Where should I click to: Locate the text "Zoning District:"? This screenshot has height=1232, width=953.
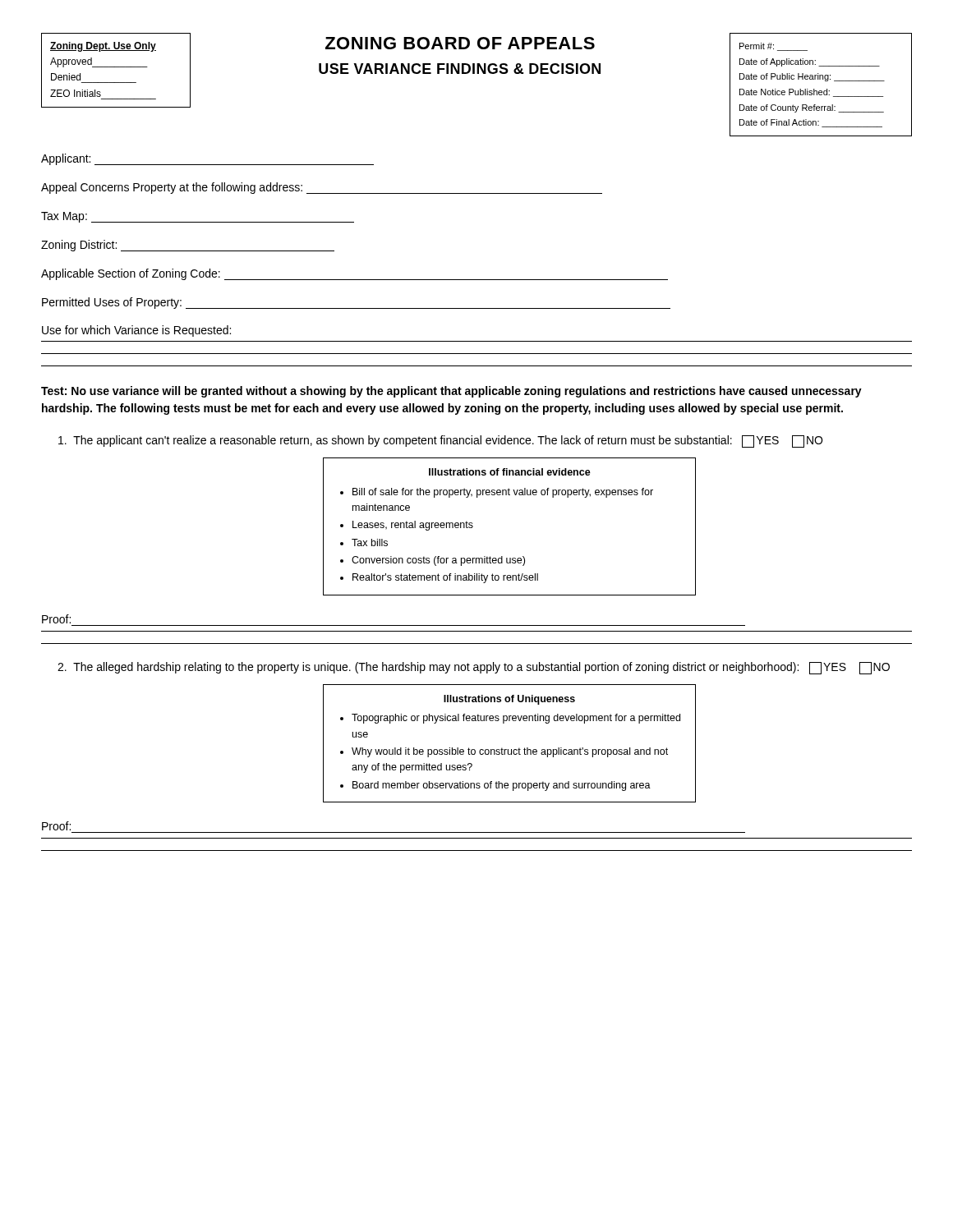pyautogui.click(x=188, y=244)
